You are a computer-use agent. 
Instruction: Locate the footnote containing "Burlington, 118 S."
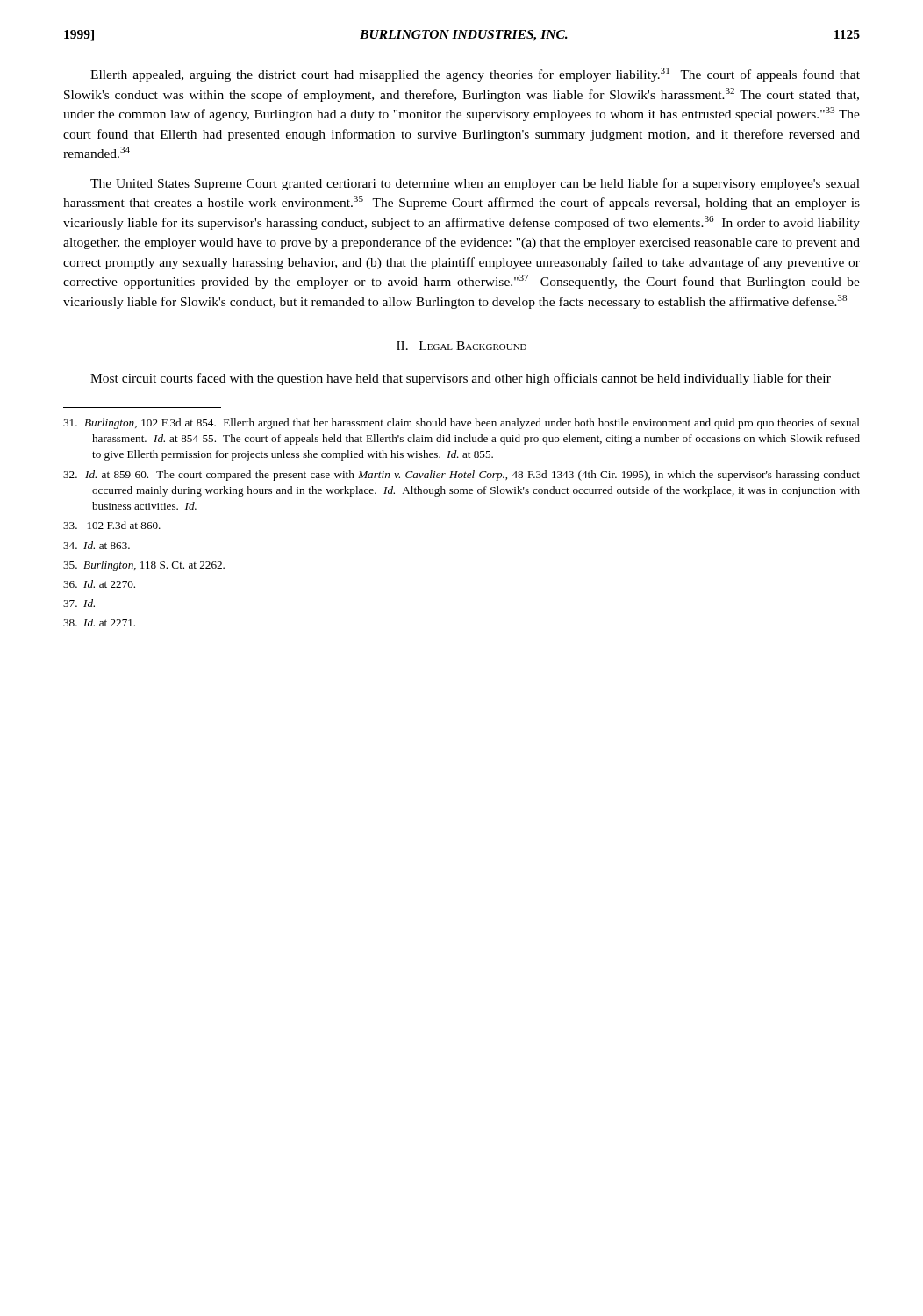(144, 564)
